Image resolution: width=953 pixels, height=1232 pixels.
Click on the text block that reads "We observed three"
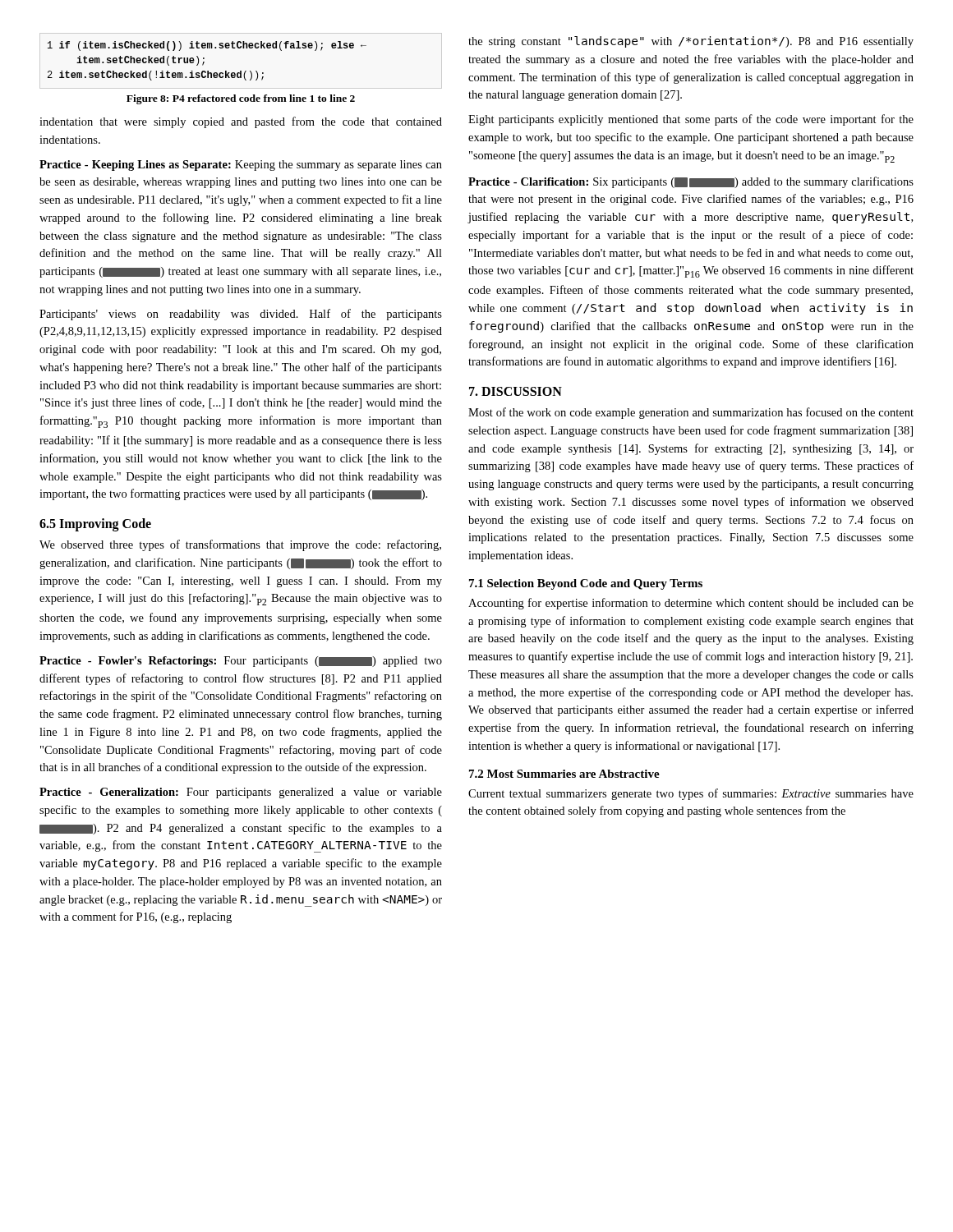tap(241, 591)
